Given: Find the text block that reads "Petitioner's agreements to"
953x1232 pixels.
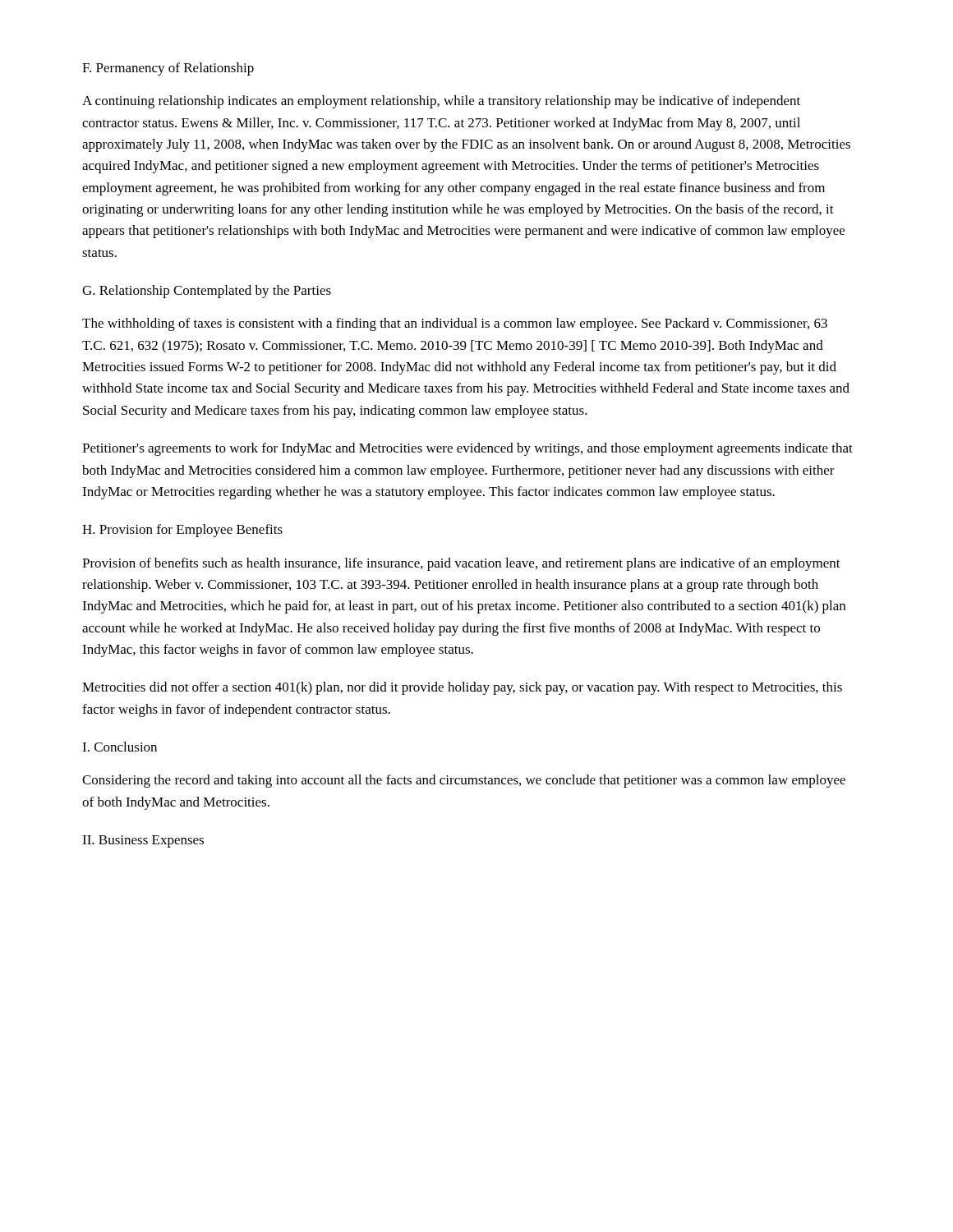Looking at the screenshot, I should (x=467, y=470).
